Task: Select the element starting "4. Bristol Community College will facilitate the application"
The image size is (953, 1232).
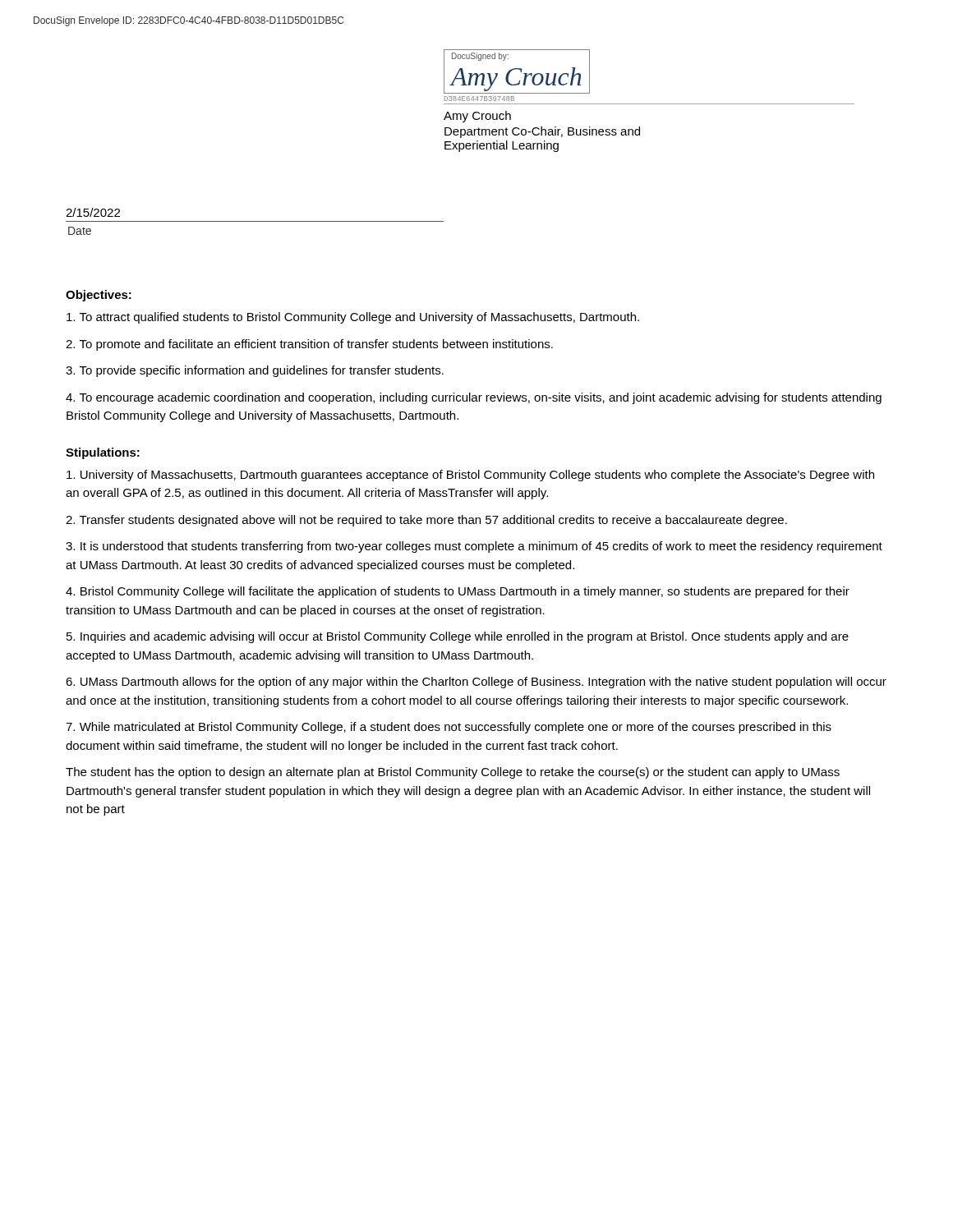Action: tap(458, 600)
